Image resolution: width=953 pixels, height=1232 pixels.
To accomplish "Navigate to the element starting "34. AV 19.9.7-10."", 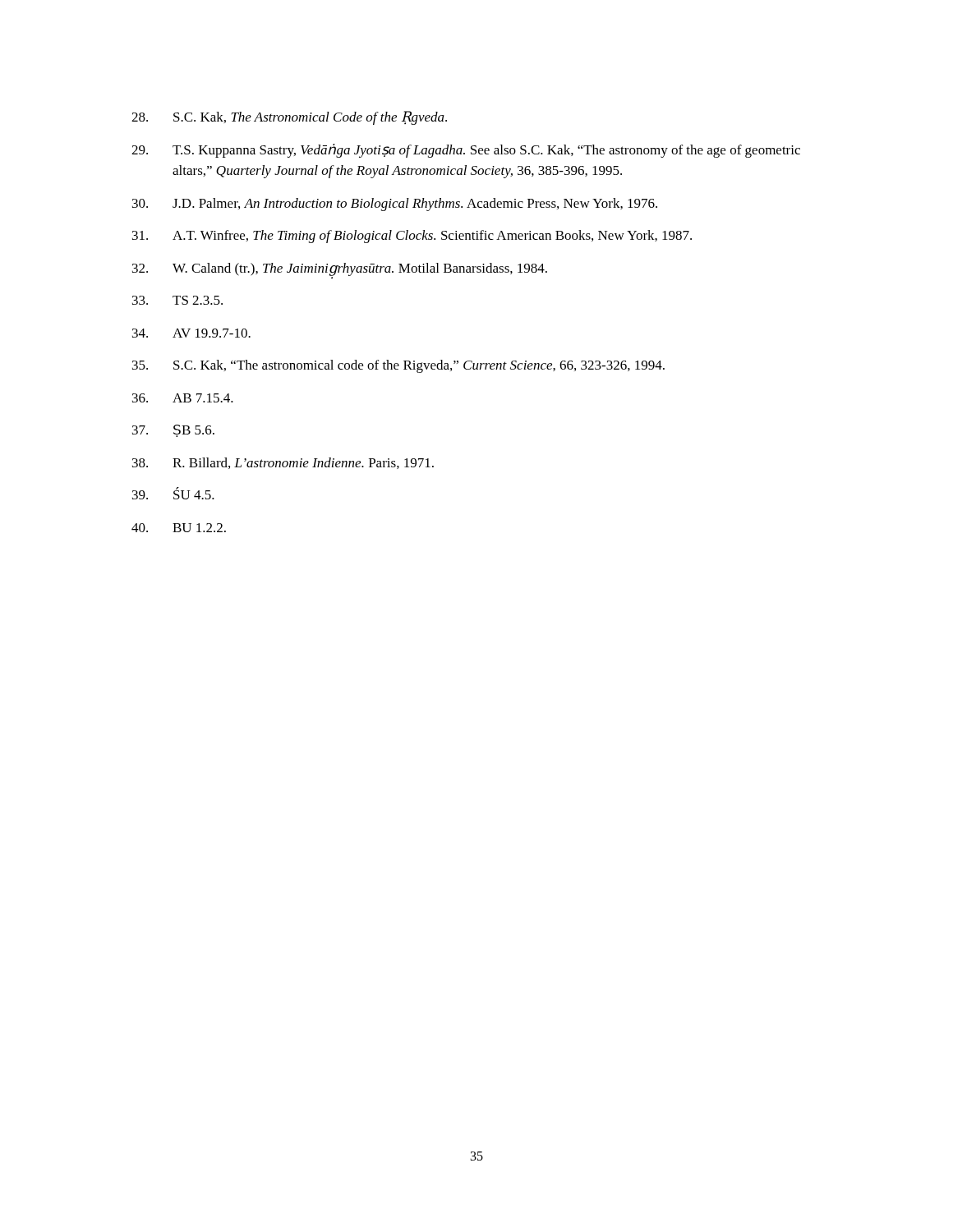I will (x=191, y=333).
